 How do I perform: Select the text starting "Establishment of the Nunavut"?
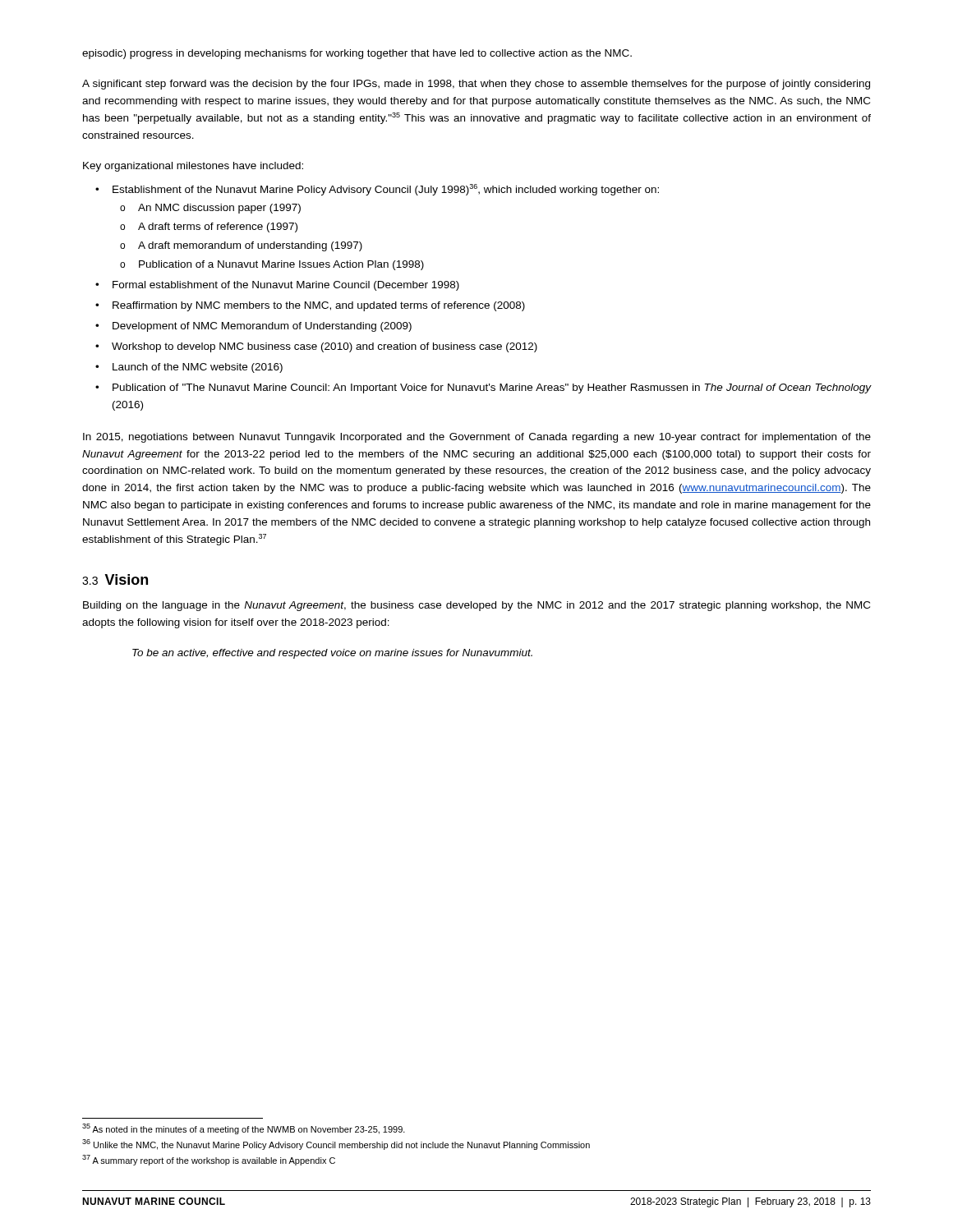386,190
